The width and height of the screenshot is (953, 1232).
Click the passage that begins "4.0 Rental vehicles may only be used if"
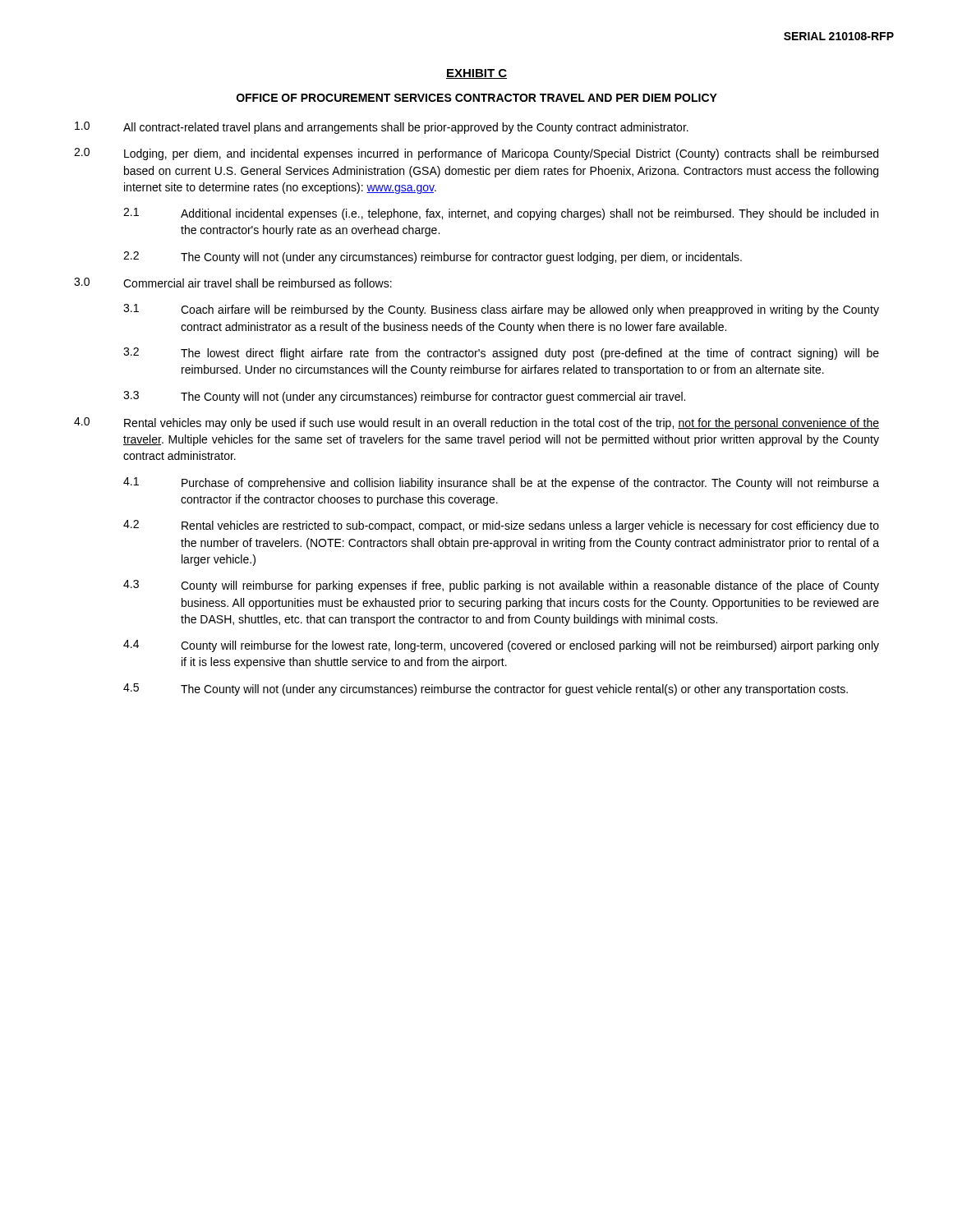tap(476, 440)
